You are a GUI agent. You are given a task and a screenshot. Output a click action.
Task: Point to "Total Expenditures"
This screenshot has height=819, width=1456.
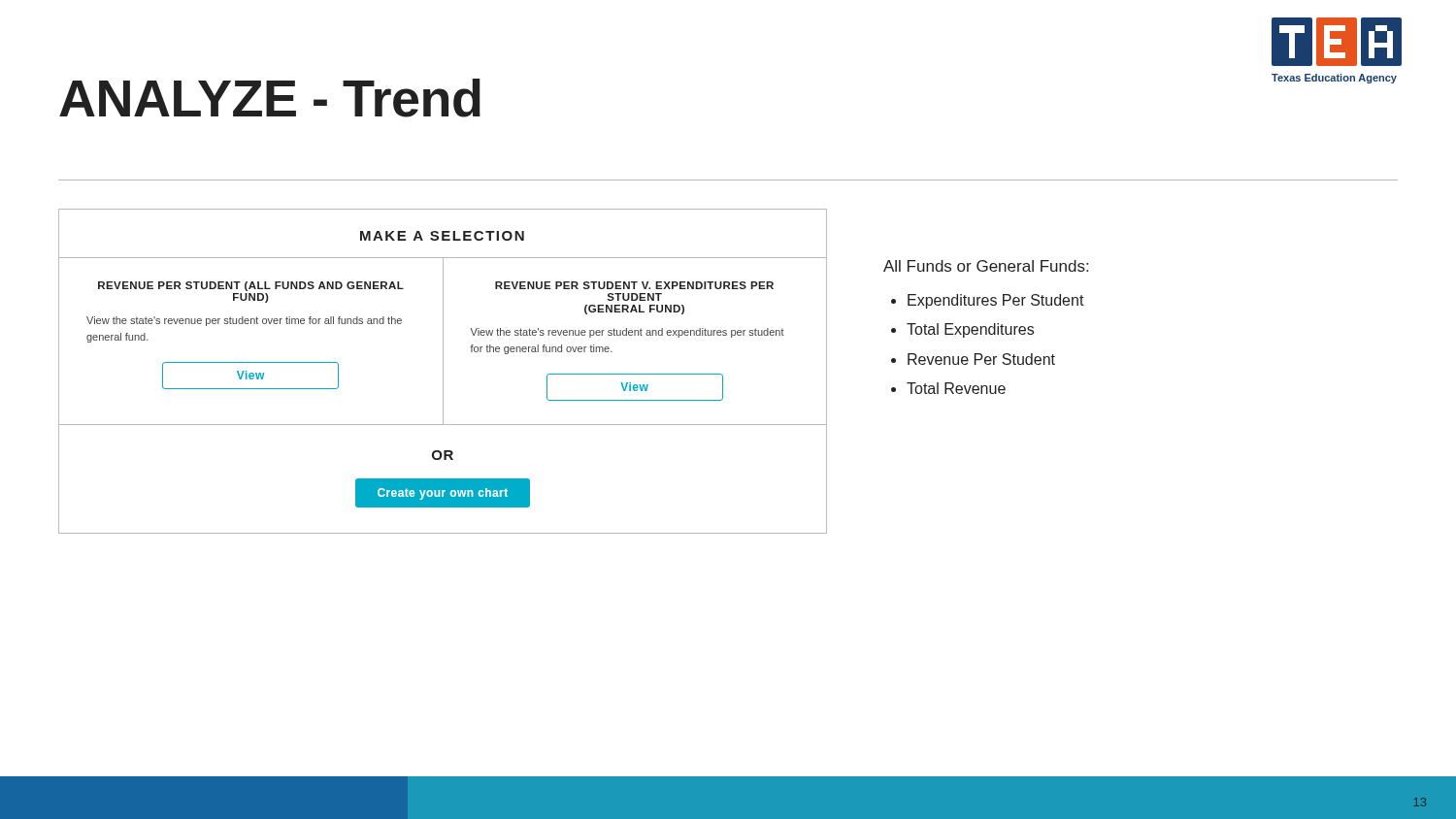tap(970, 330)
